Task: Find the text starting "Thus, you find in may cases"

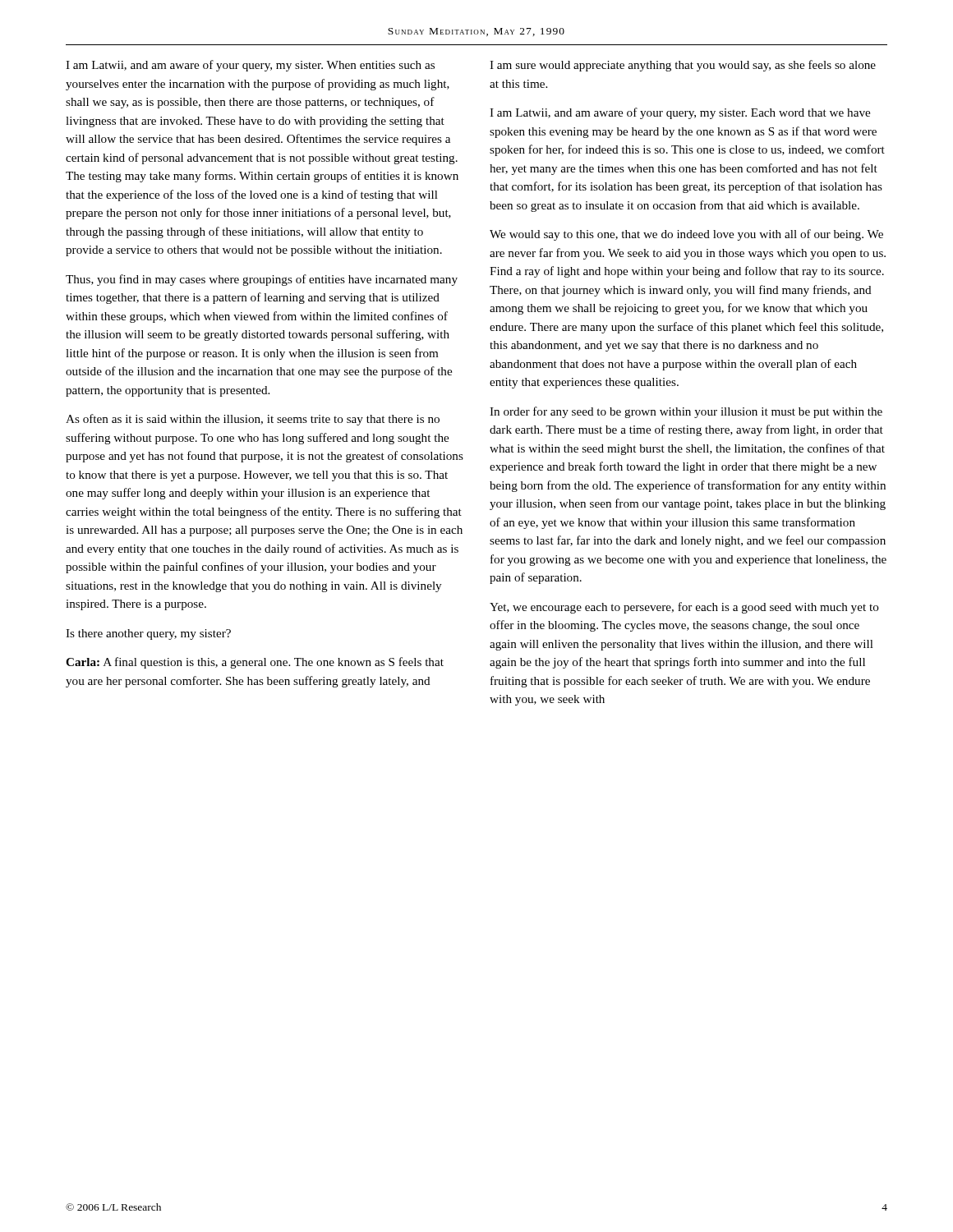Action: pyautogui.click(x=265, y=334)
